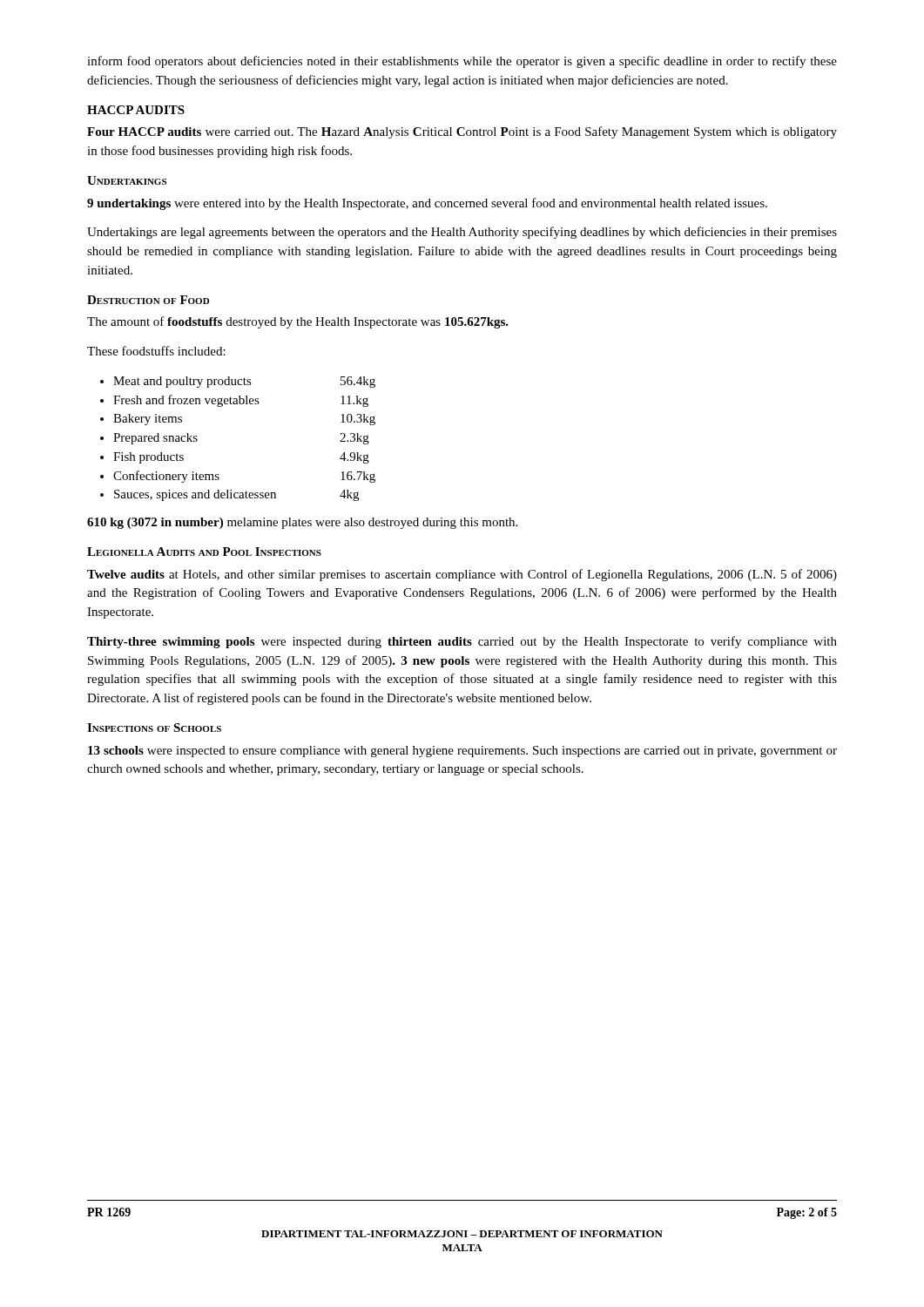Point to the text block starting "Undertakings are legal agreements between the"
The image size is (924, 1307).
(x=462, y=252)
